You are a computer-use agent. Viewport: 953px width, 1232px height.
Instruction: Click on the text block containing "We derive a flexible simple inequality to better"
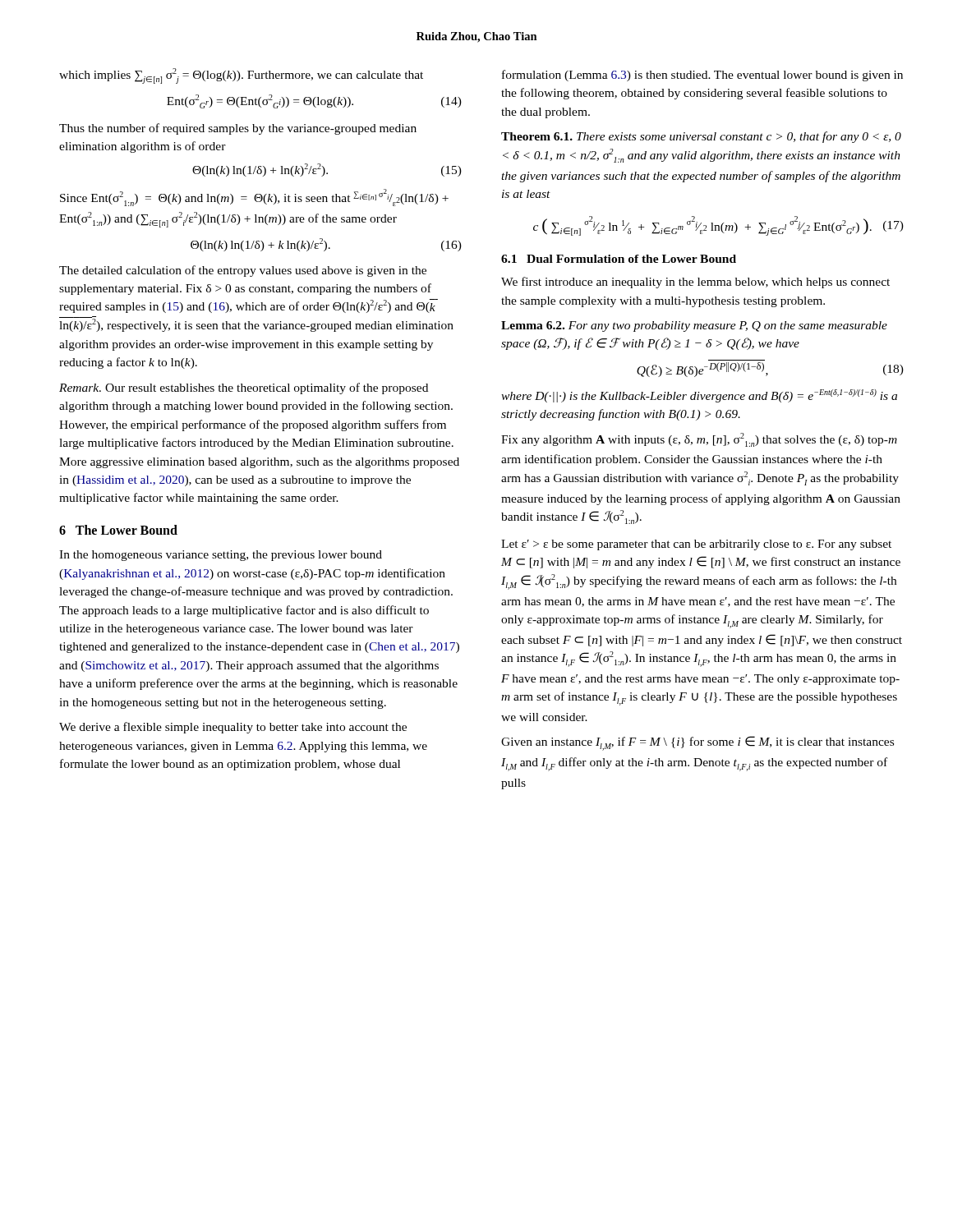tap(243, 745)
